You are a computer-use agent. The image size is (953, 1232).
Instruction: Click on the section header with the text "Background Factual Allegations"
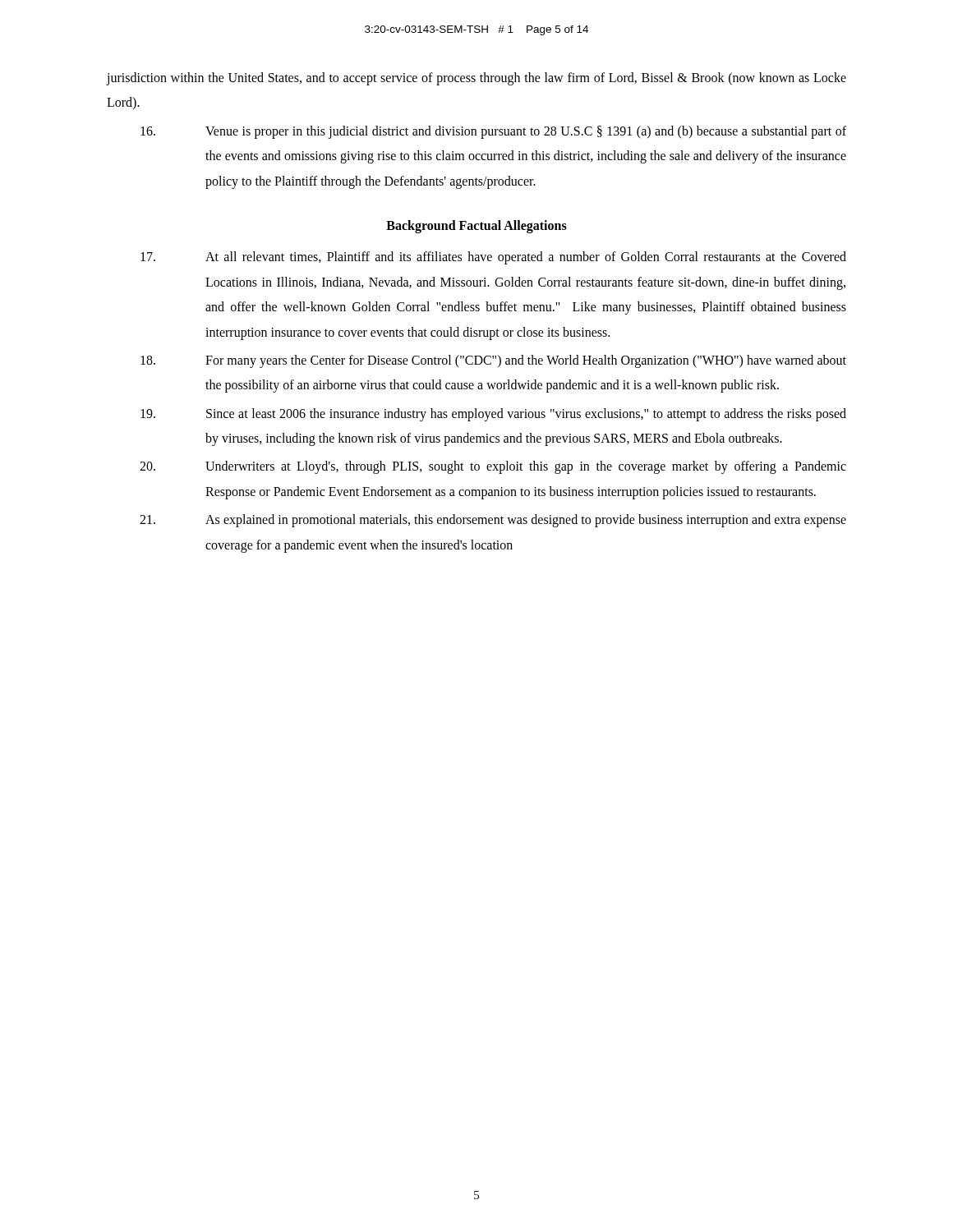pyautogui.click(x=476, y=225)
